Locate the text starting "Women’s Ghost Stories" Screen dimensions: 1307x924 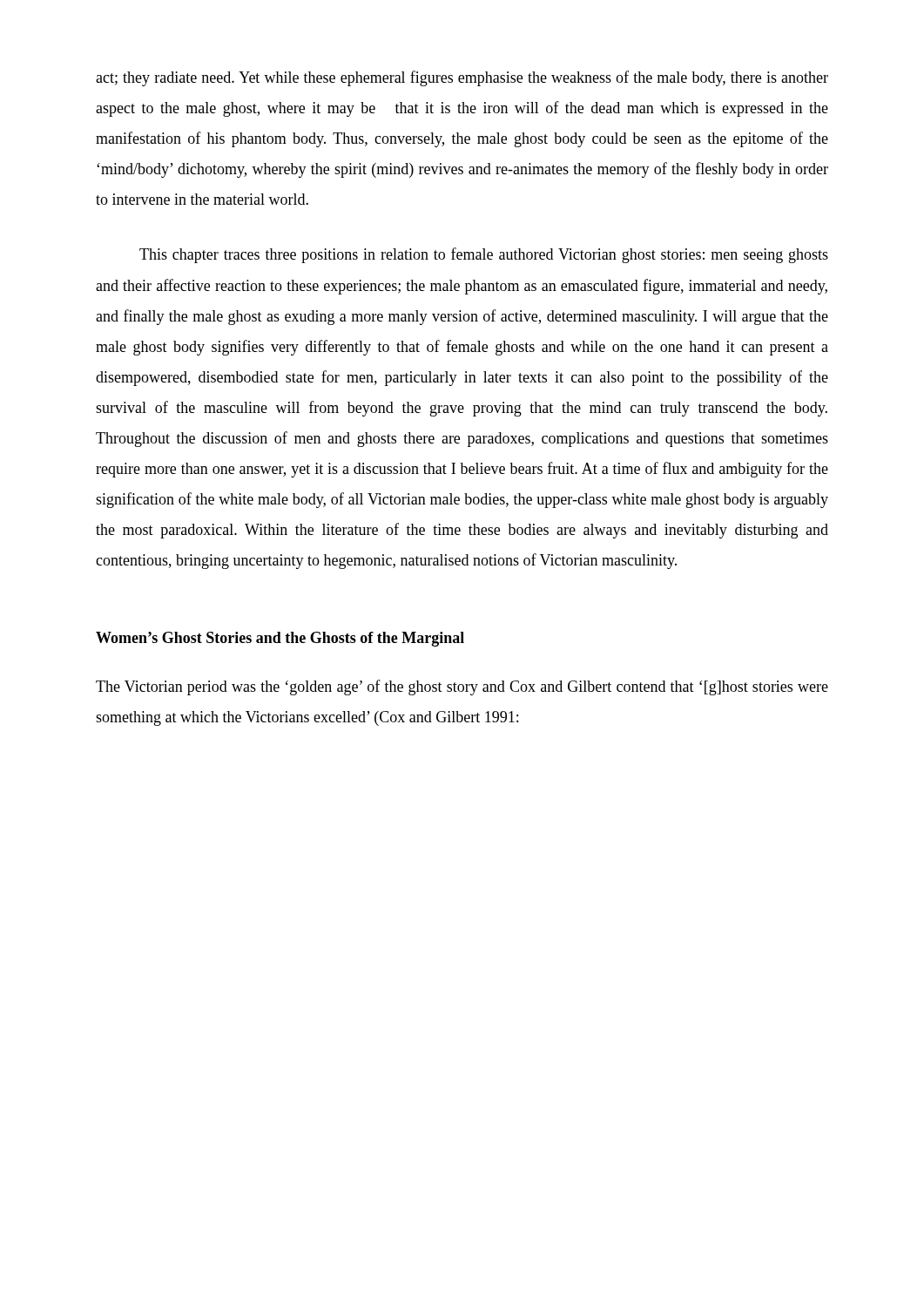(x=280, y=637)
